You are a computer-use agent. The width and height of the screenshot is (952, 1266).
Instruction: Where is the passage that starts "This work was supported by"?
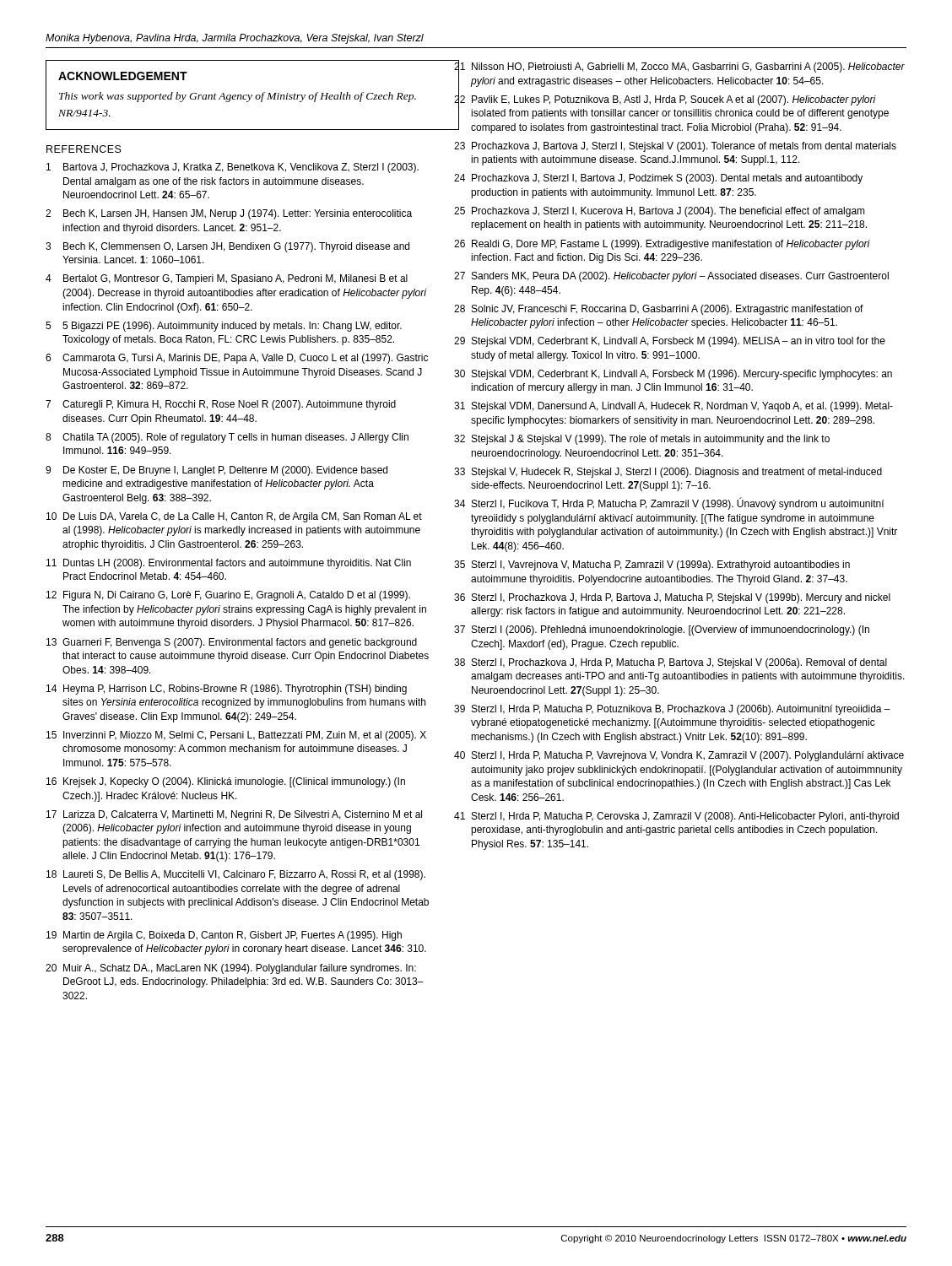click(238, 104)
